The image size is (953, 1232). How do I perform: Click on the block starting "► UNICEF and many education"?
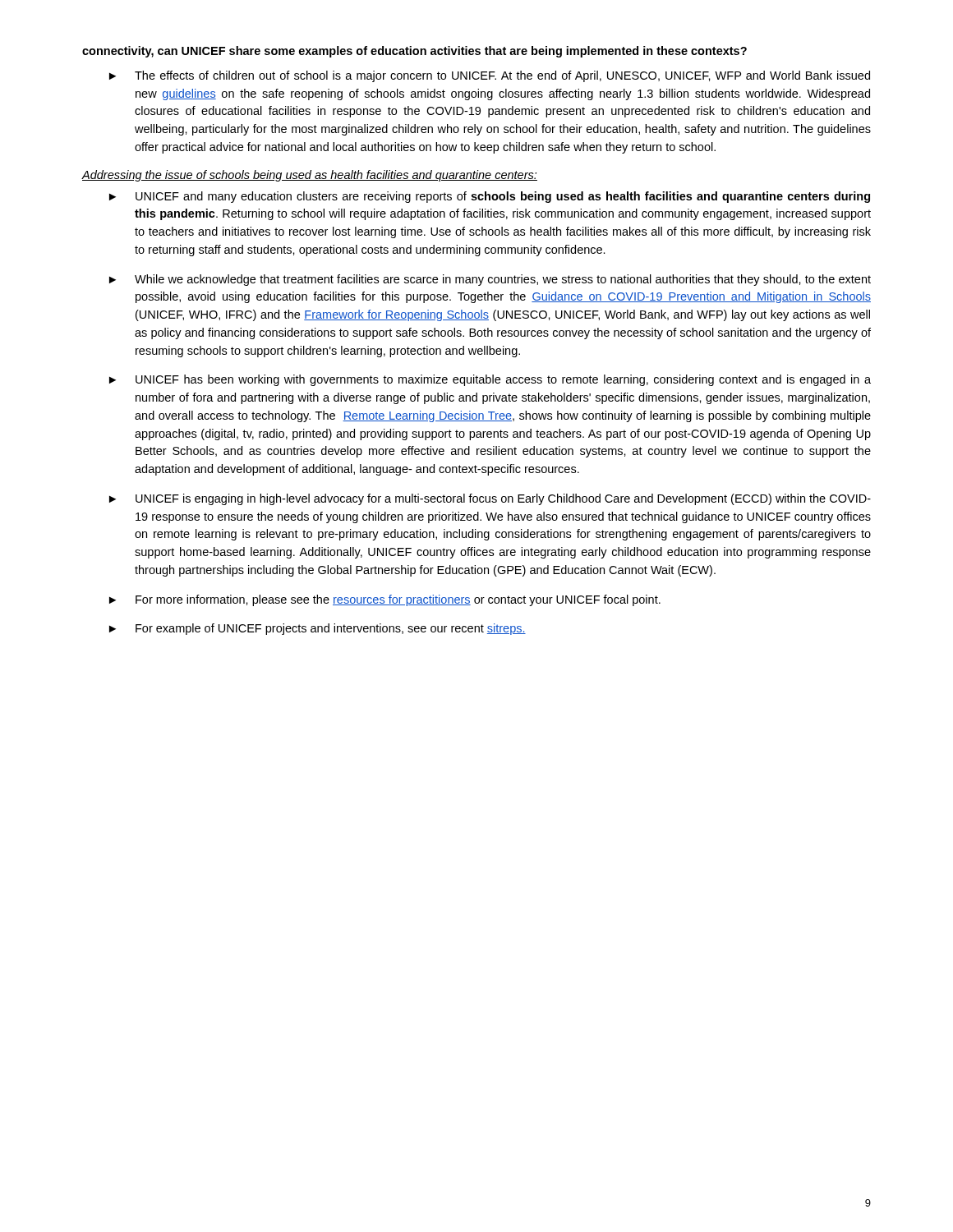tap(489, 223)
